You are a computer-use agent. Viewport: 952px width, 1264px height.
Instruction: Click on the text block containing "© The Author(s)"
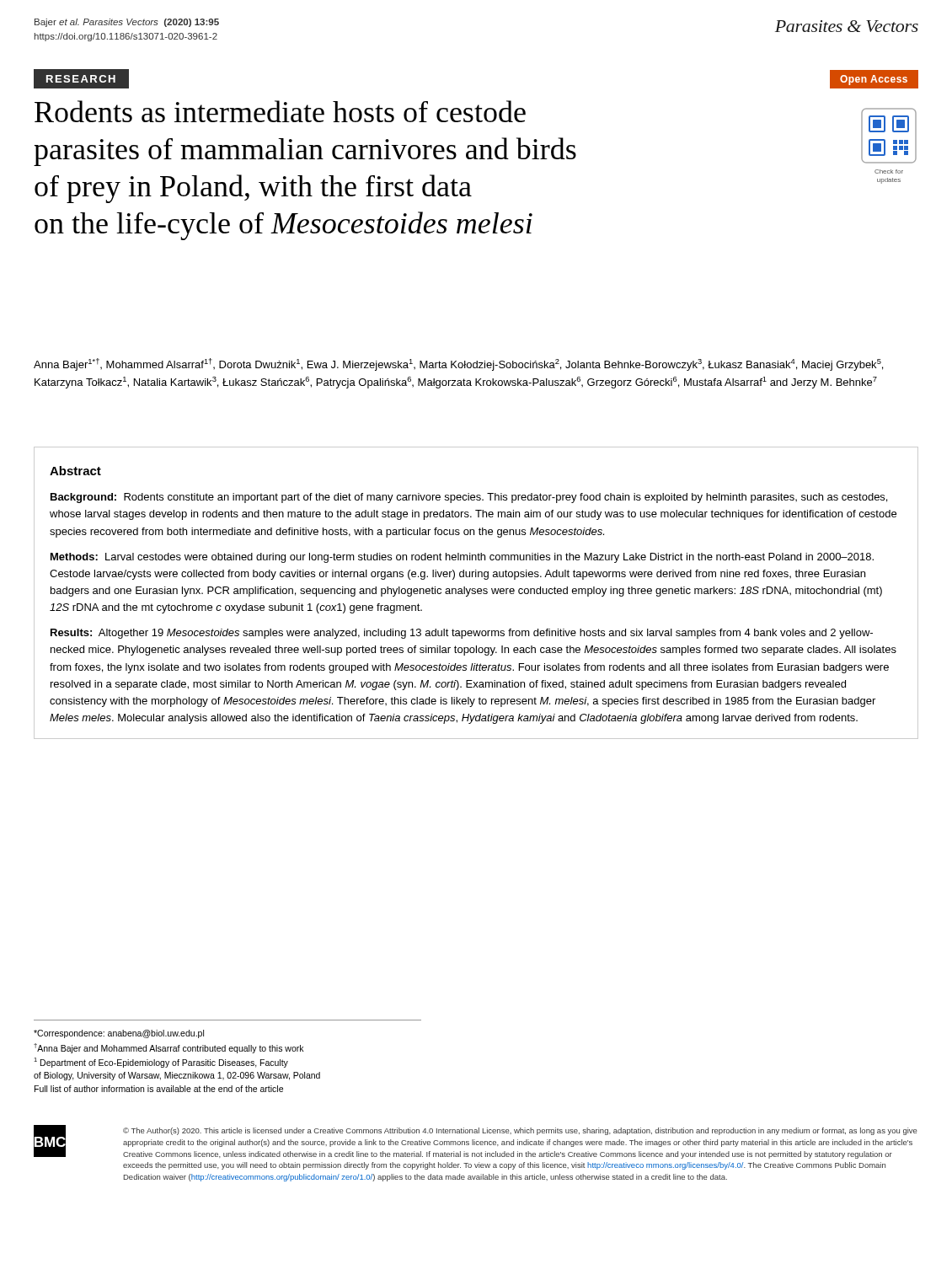520,1154
